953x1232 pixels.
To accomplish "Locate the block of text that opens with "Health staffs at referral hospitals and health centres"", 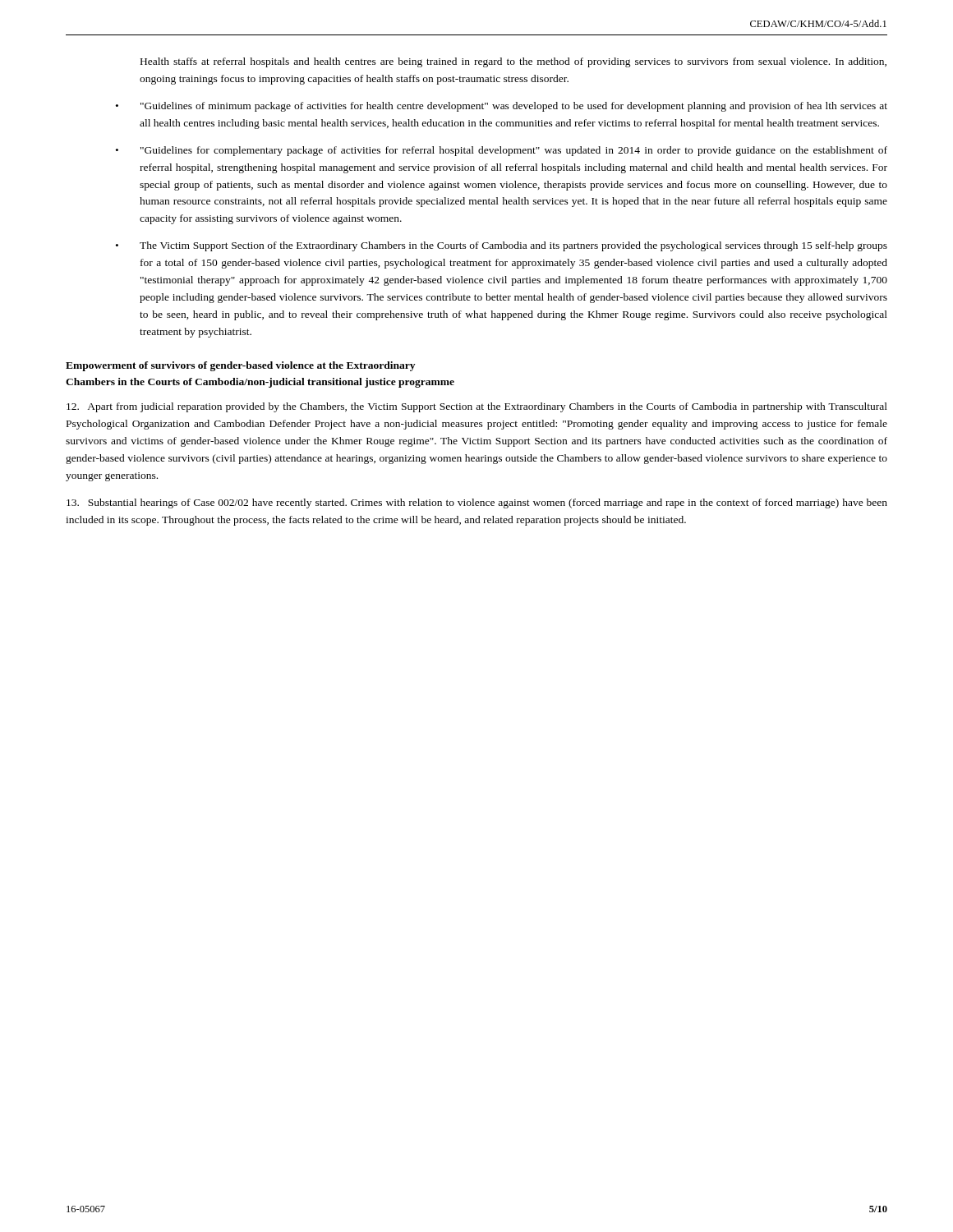I will [513, 70].
